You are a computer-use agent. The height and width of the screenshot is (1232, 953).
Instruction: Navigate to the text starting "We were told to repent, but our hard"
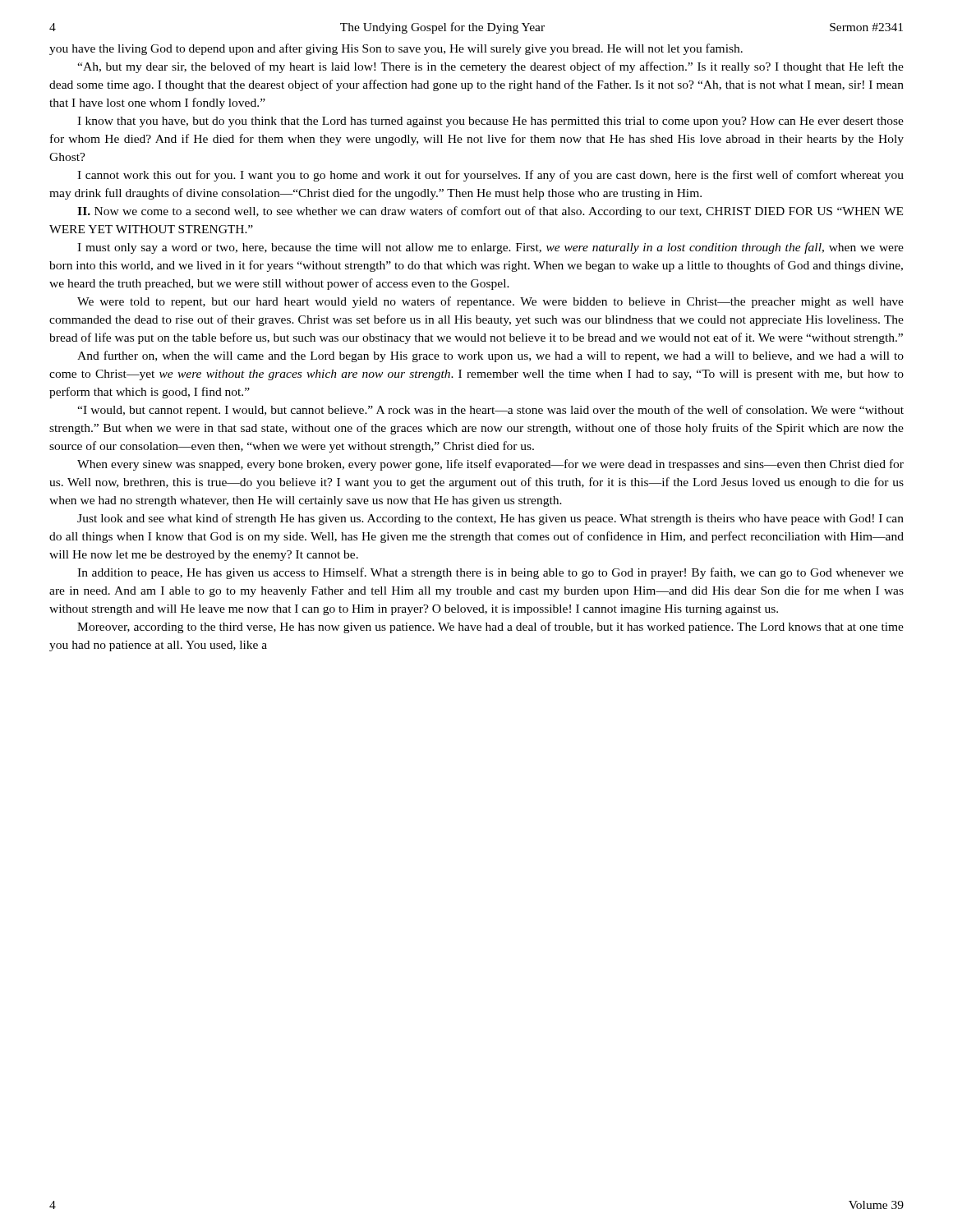click(476, 319)
